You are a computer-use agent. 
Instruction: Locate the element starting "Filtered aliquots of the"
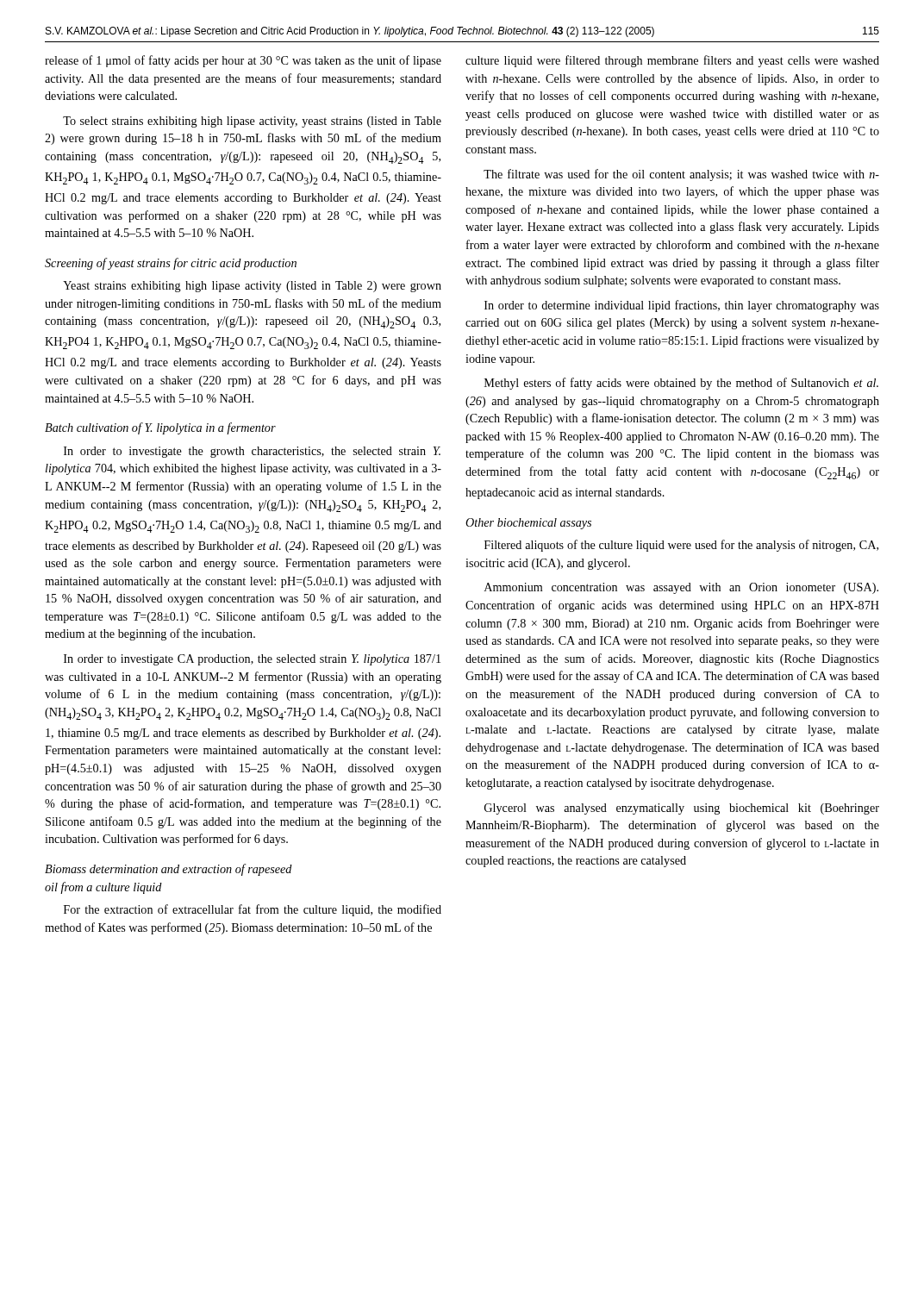(x=672, y=554)
